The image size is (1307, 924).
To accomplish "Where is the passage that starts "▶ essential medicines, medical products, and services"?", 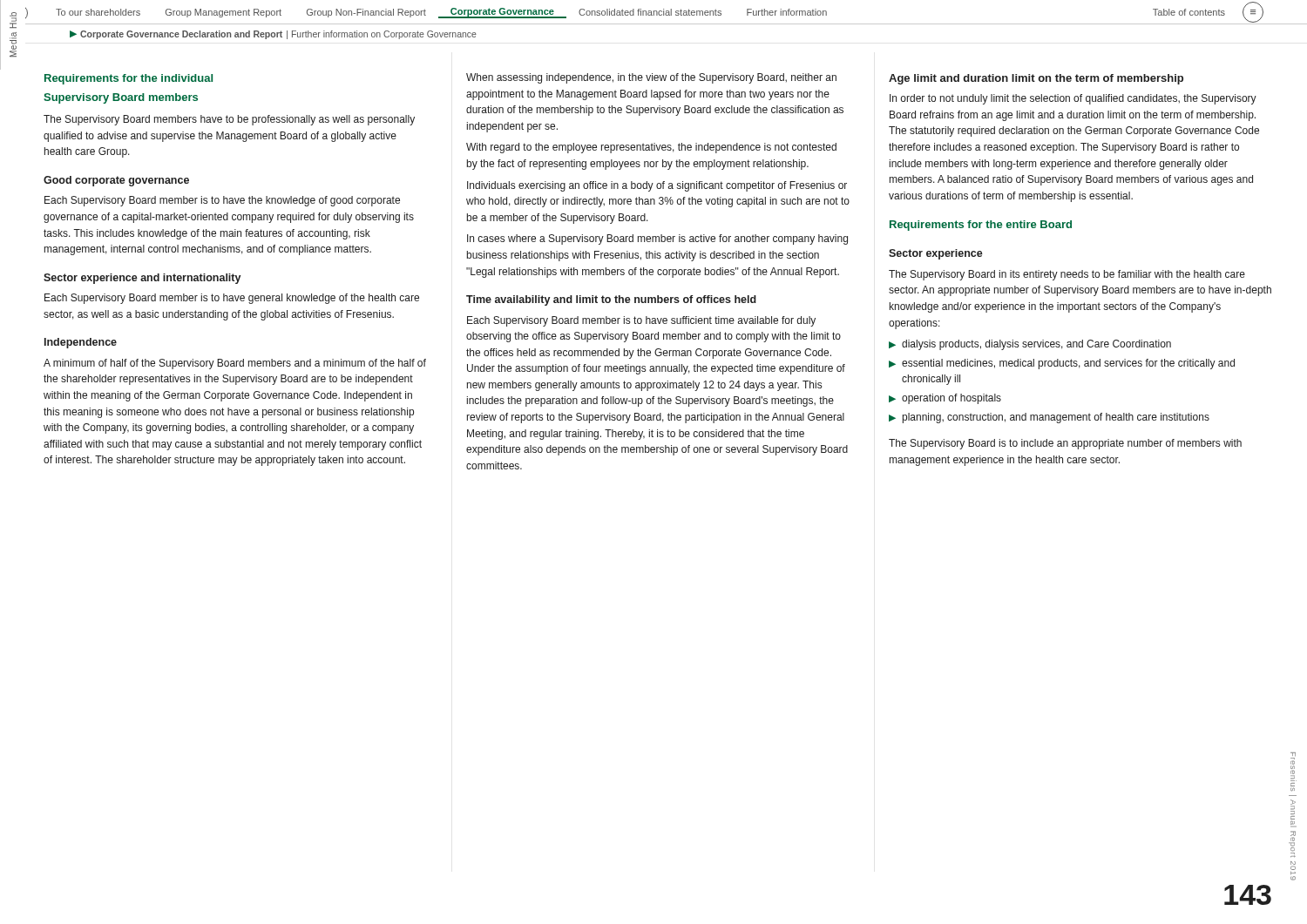I will coord(1080,371).
